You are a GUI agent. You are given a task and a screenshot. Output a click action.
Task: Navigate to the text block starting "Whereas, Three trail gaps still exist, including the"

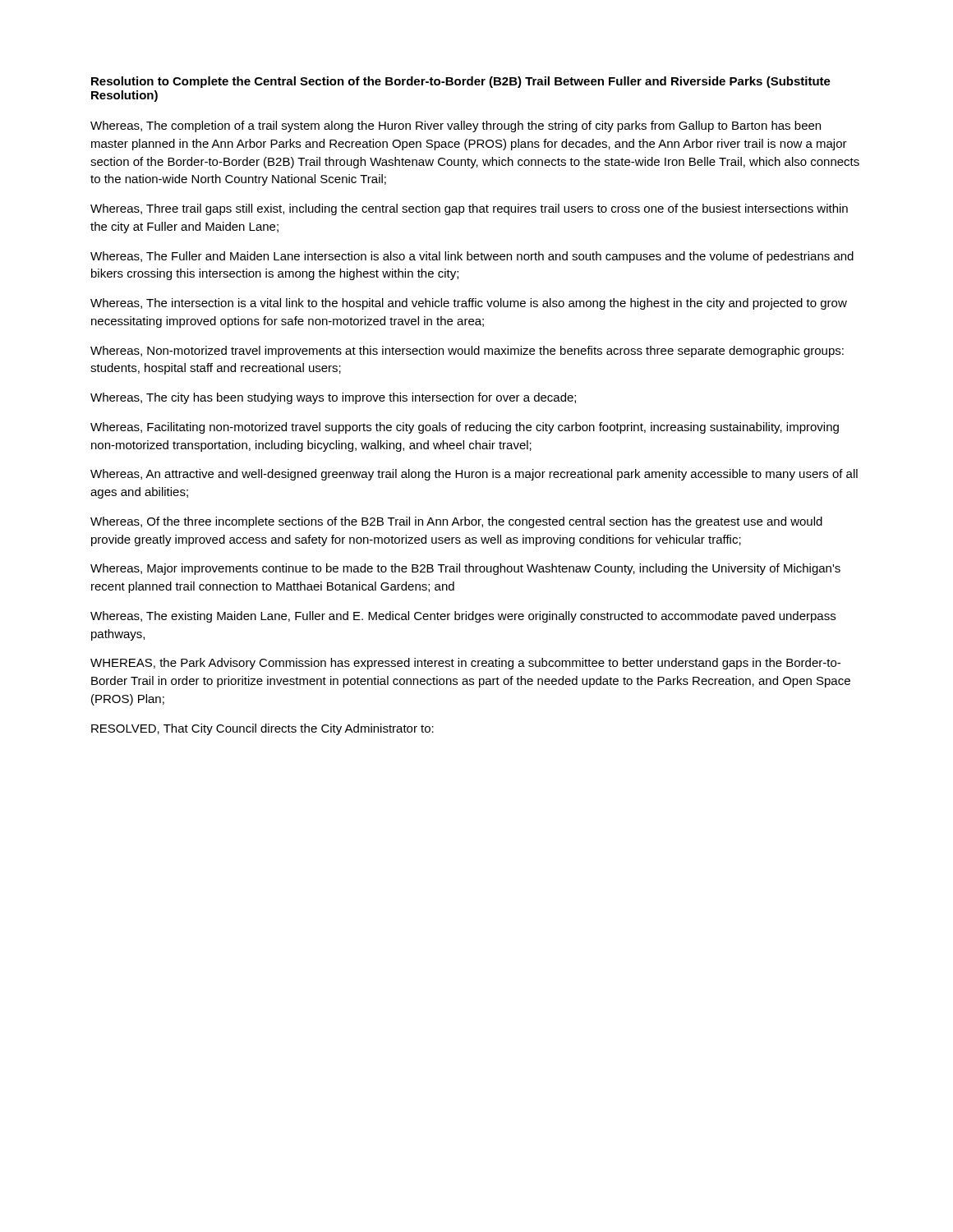coord(469,217)
